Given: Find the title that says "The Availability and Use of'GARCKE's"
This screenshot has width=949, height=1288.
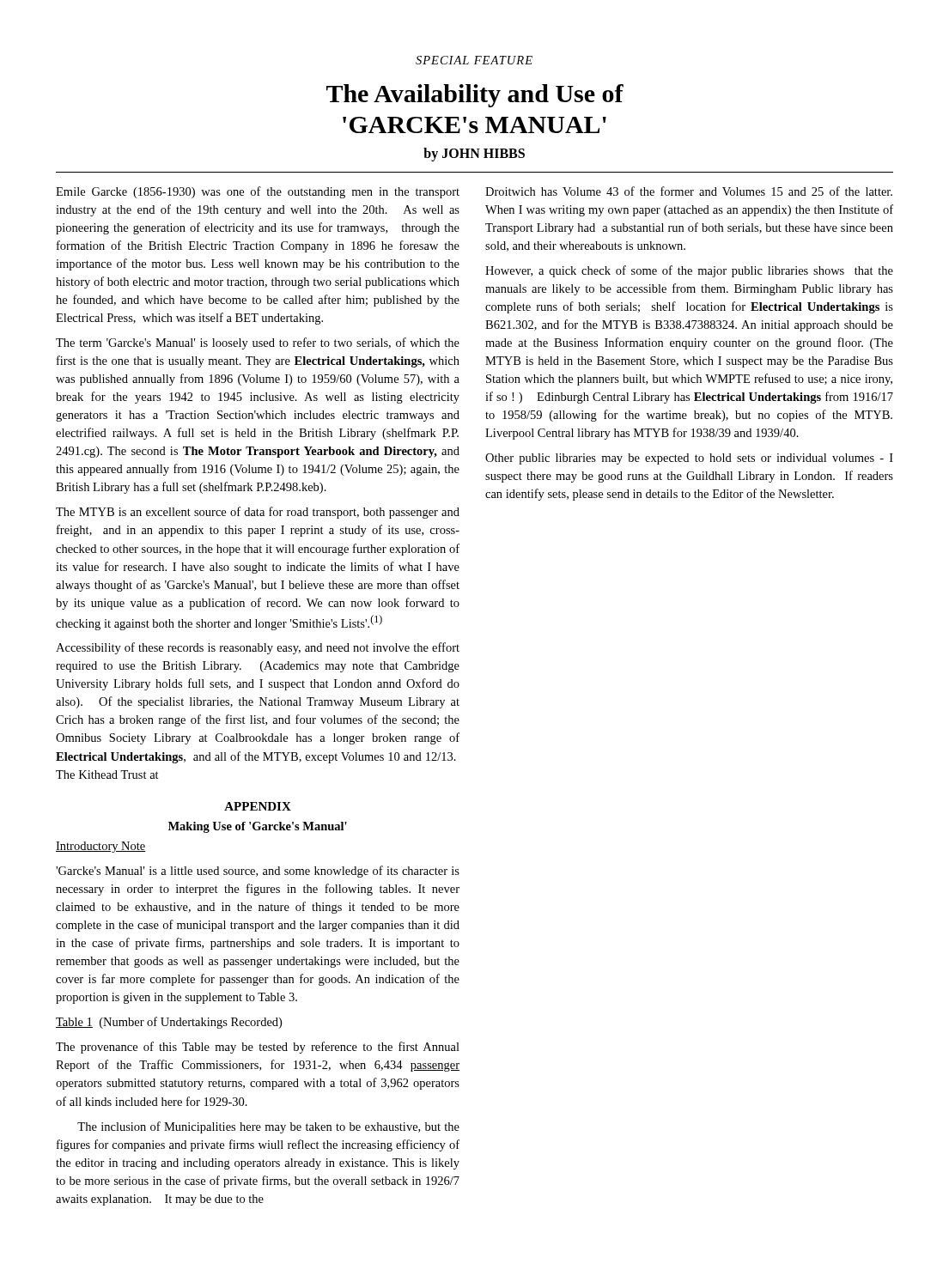Looking at the screenshot, I should point(474,121).
